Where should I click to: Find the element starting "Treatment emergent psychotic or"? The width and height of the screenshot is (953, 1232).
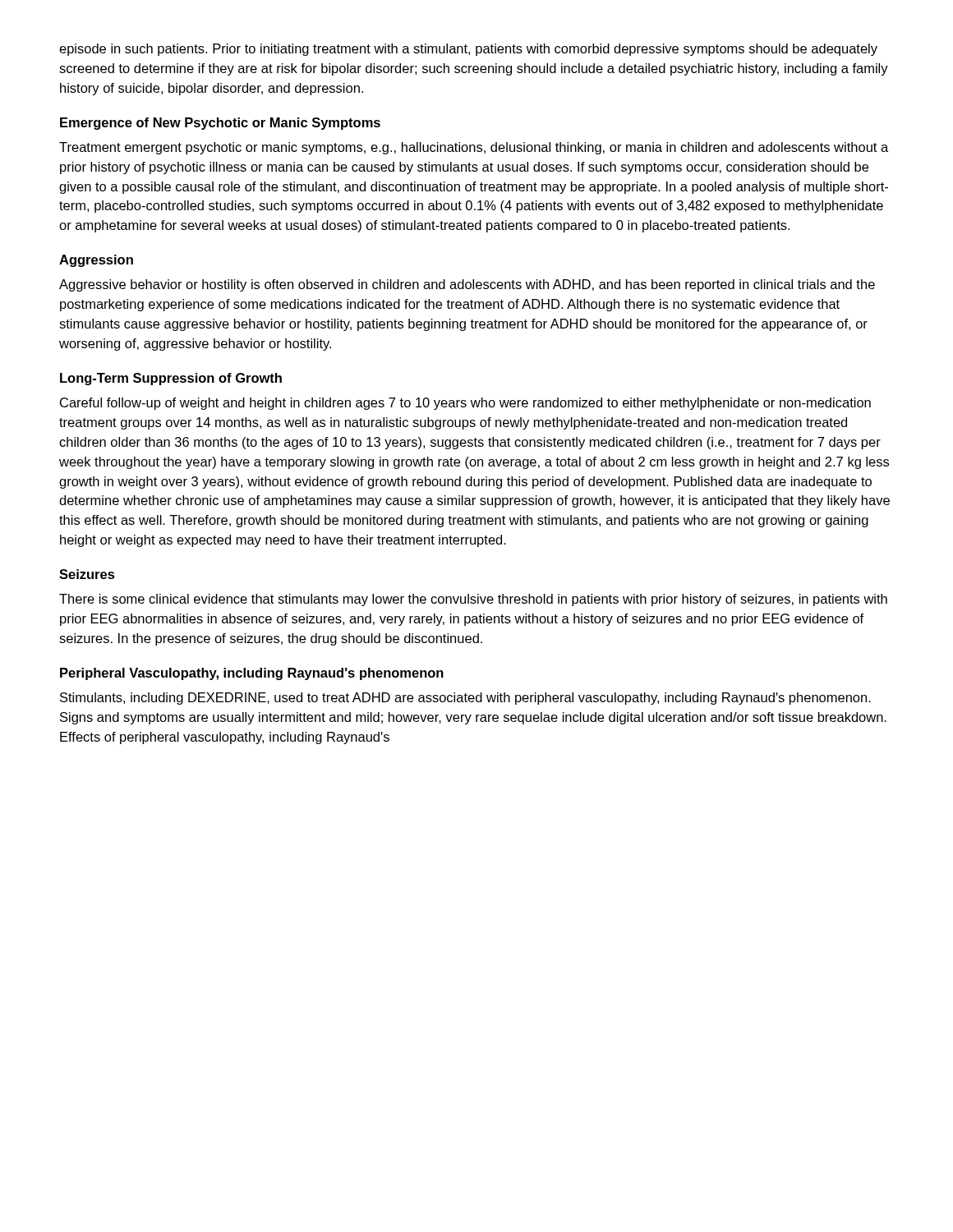coord(474,186)
